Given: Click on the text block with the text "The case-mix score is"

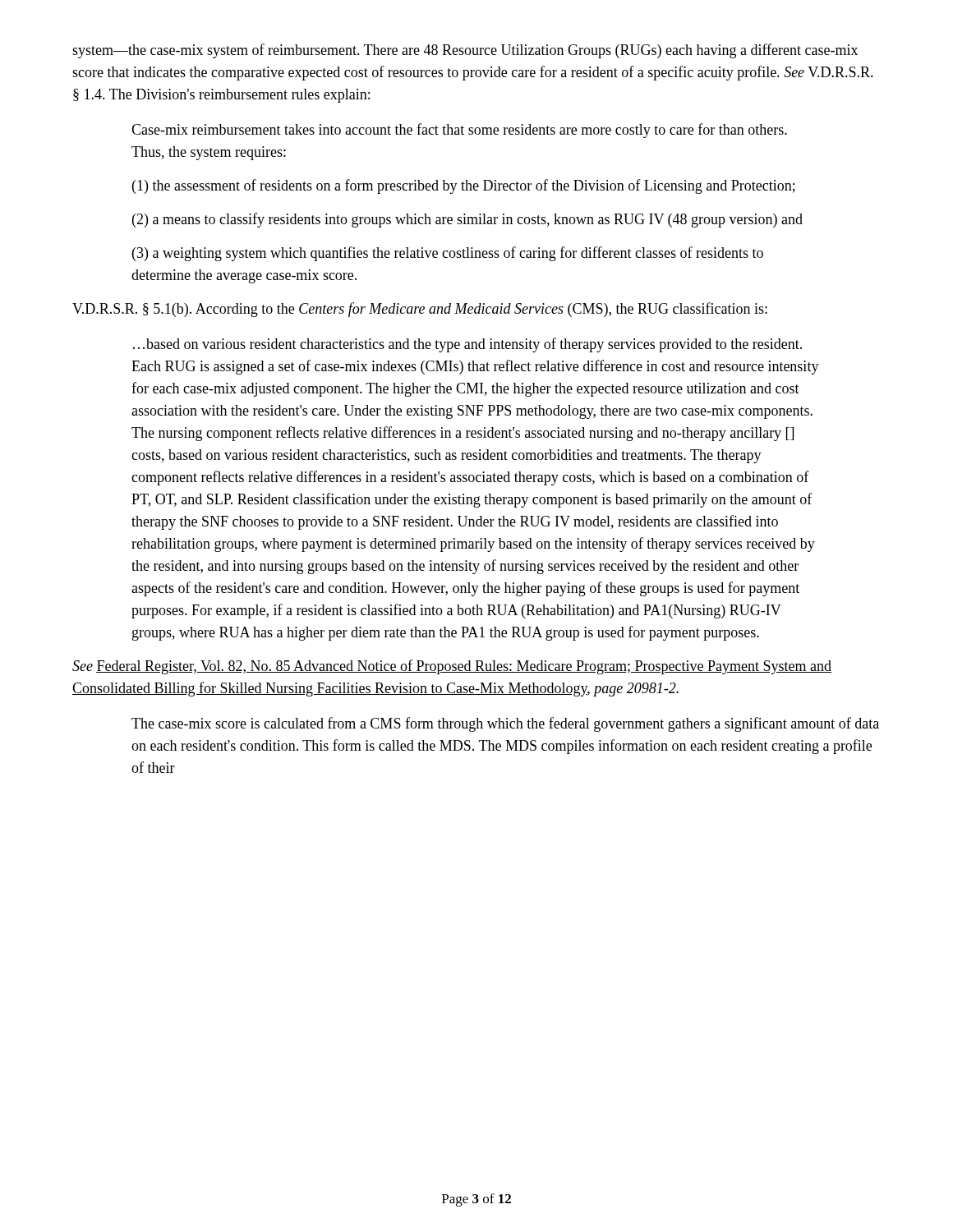Looking at the screenshot, I should (505, 746).
